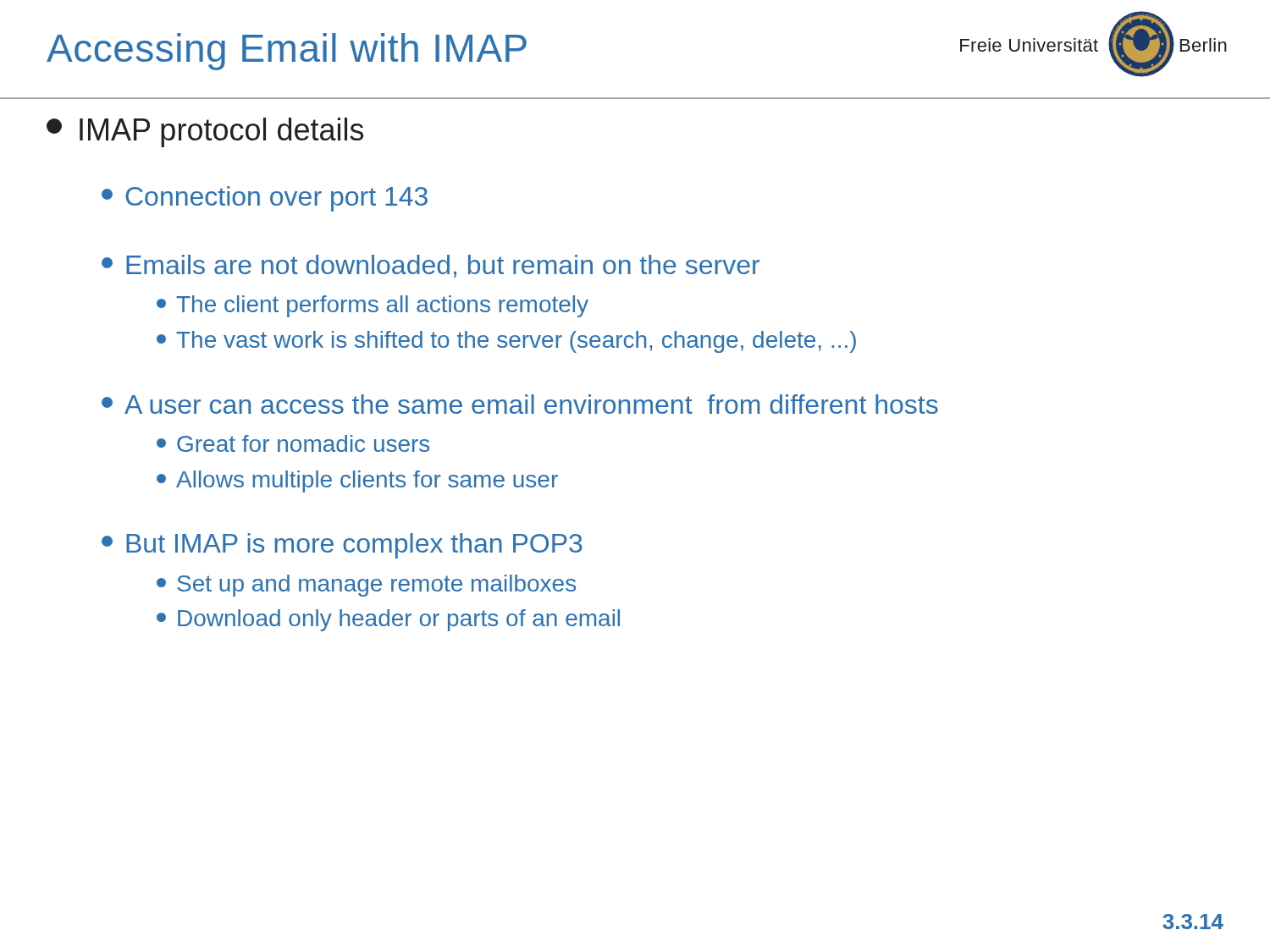
Task: Locate the logo
Action: [1093, 46]
